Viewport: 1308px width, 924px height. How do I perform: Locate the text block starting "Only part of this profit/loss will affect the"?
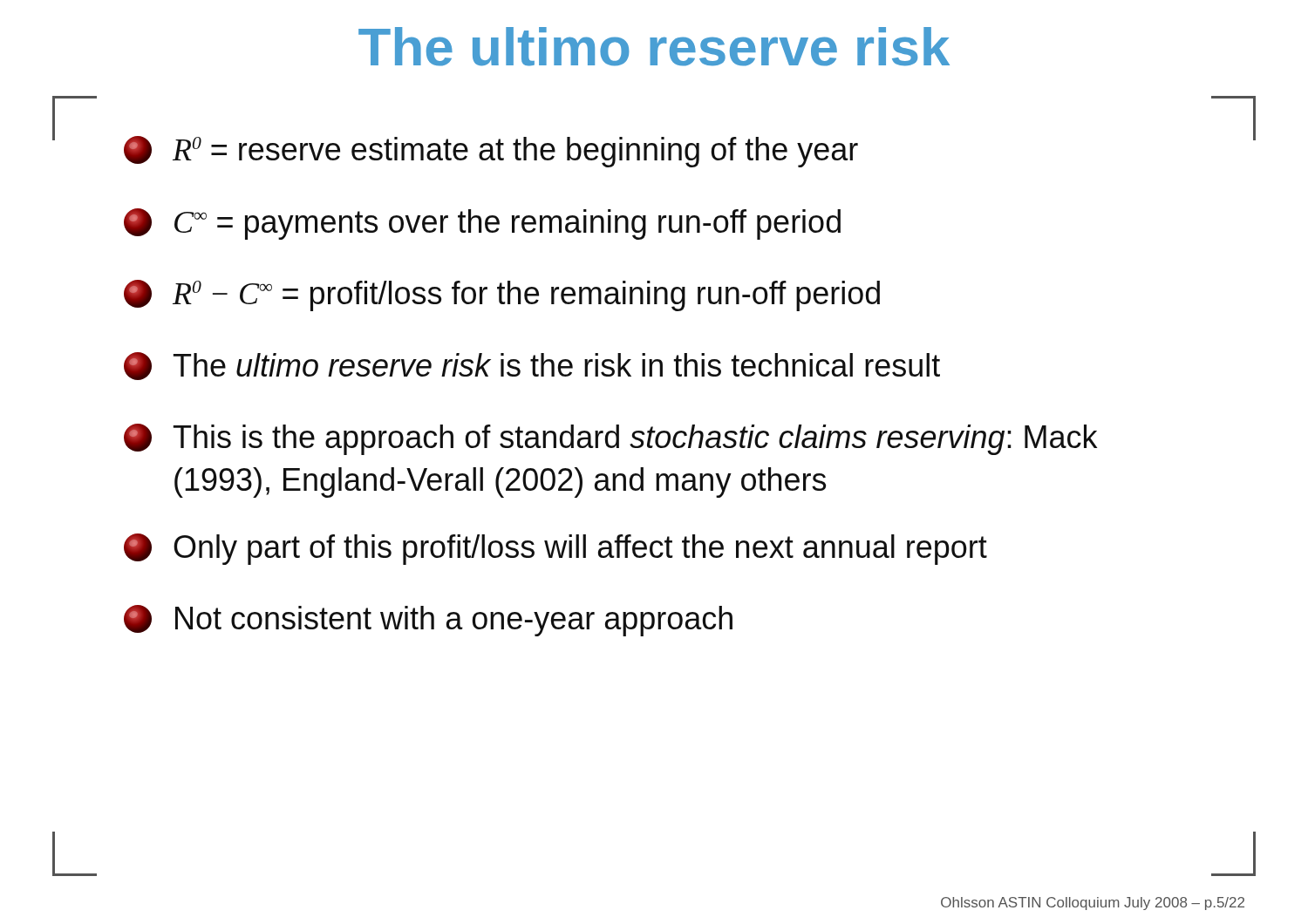pos(658,550)
